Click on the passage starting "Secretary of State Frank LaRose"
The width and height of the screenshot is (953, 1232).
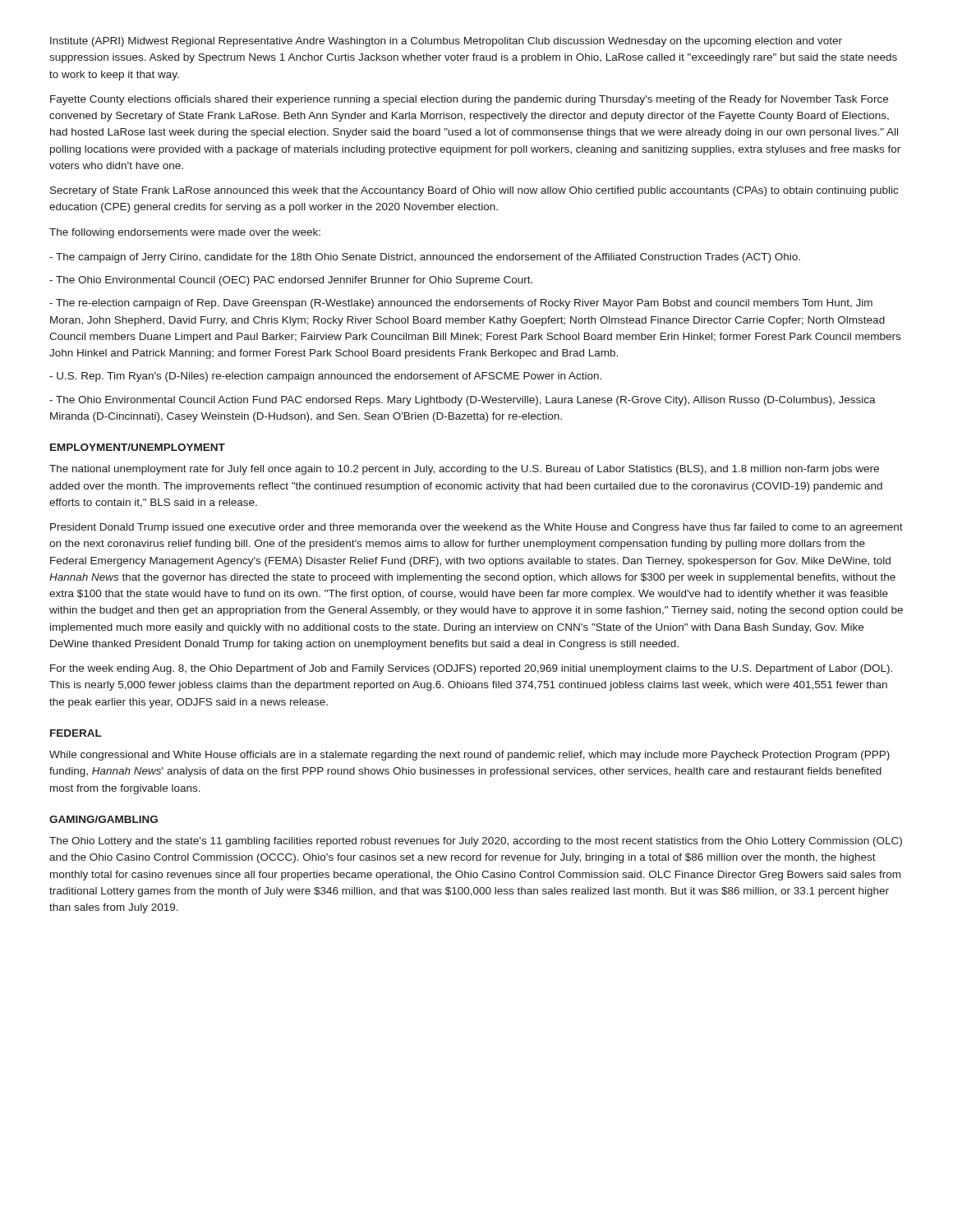[474, 198]
